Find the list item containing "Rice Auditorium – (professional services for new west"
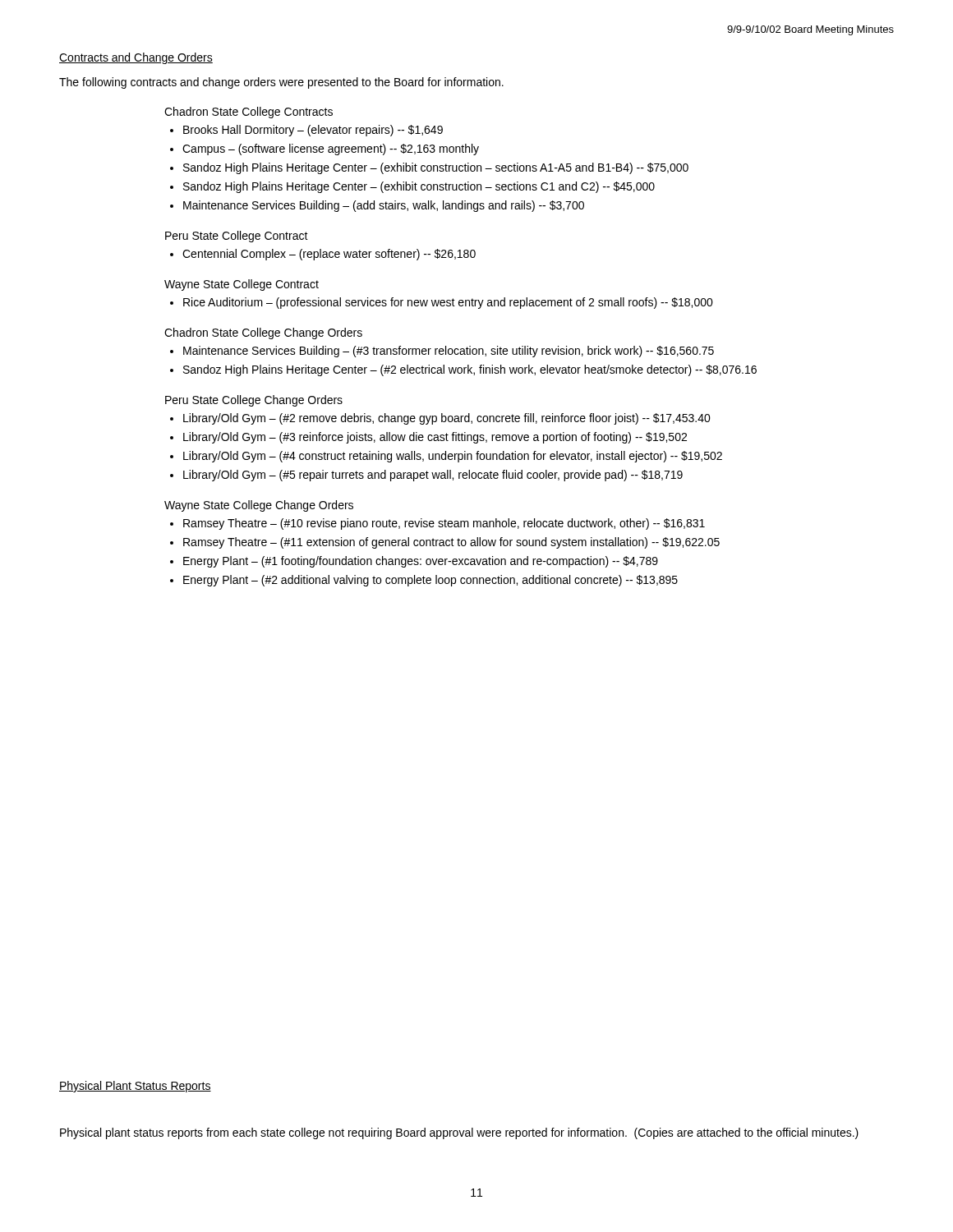 (x=448, y=302)
